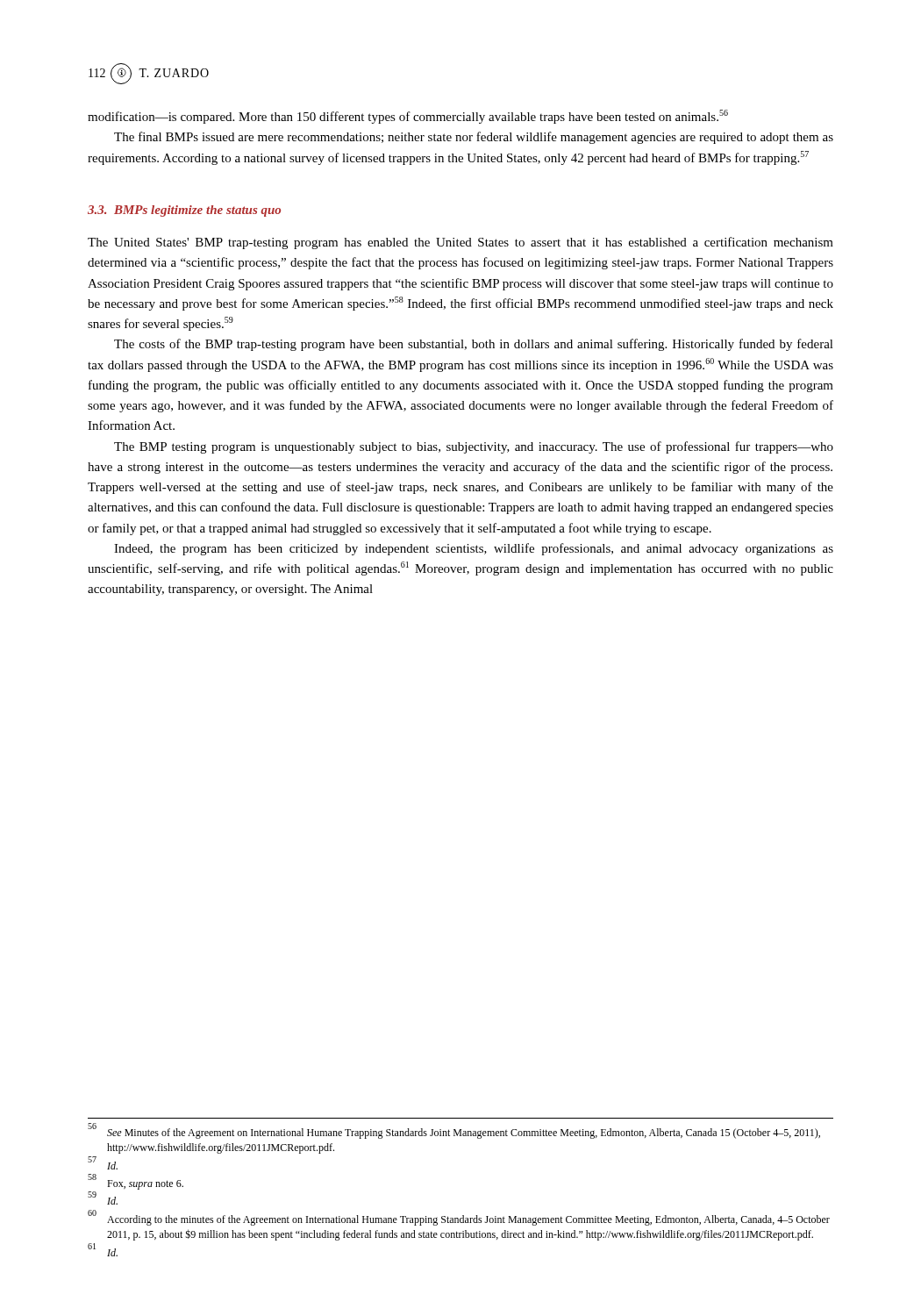Navigate to the element starting "58 Fox, supra"

click(x=136, y=1183)
